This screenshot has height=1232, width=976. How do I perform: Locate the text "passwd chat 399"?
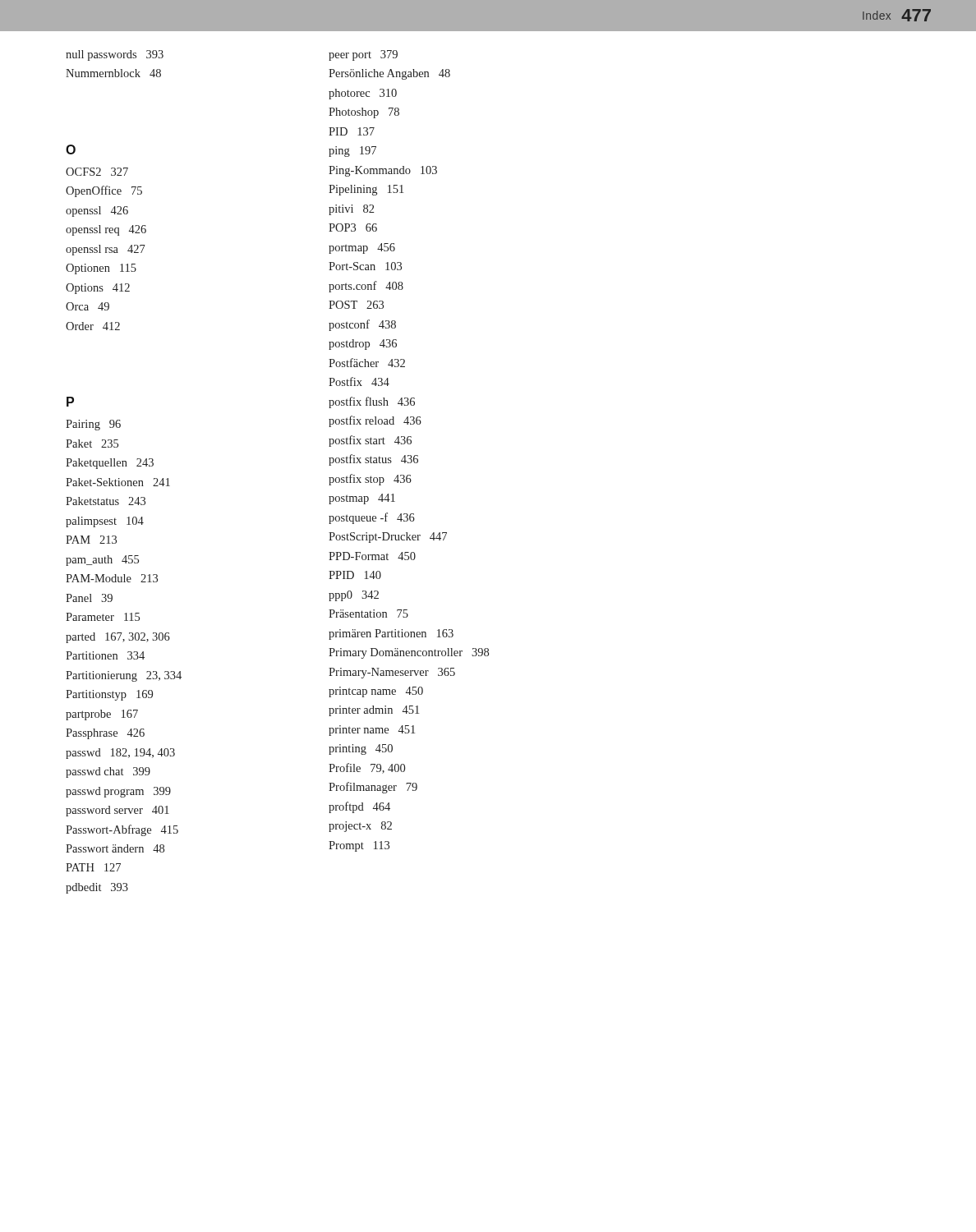pos(108,771)
